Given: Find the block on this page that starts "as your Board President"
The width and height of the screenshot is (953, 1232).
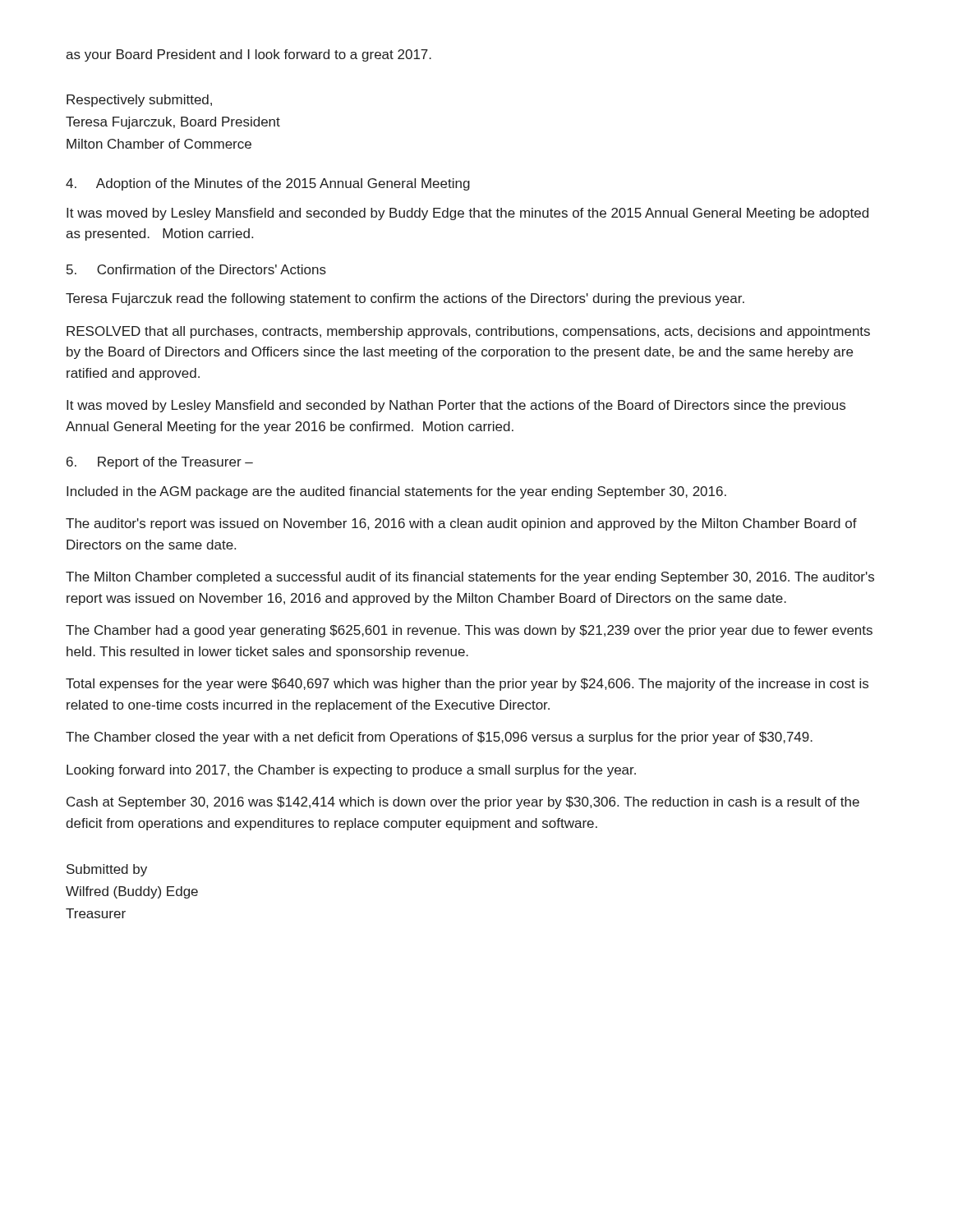Looking at the screenshot, I should pos(249,55).
